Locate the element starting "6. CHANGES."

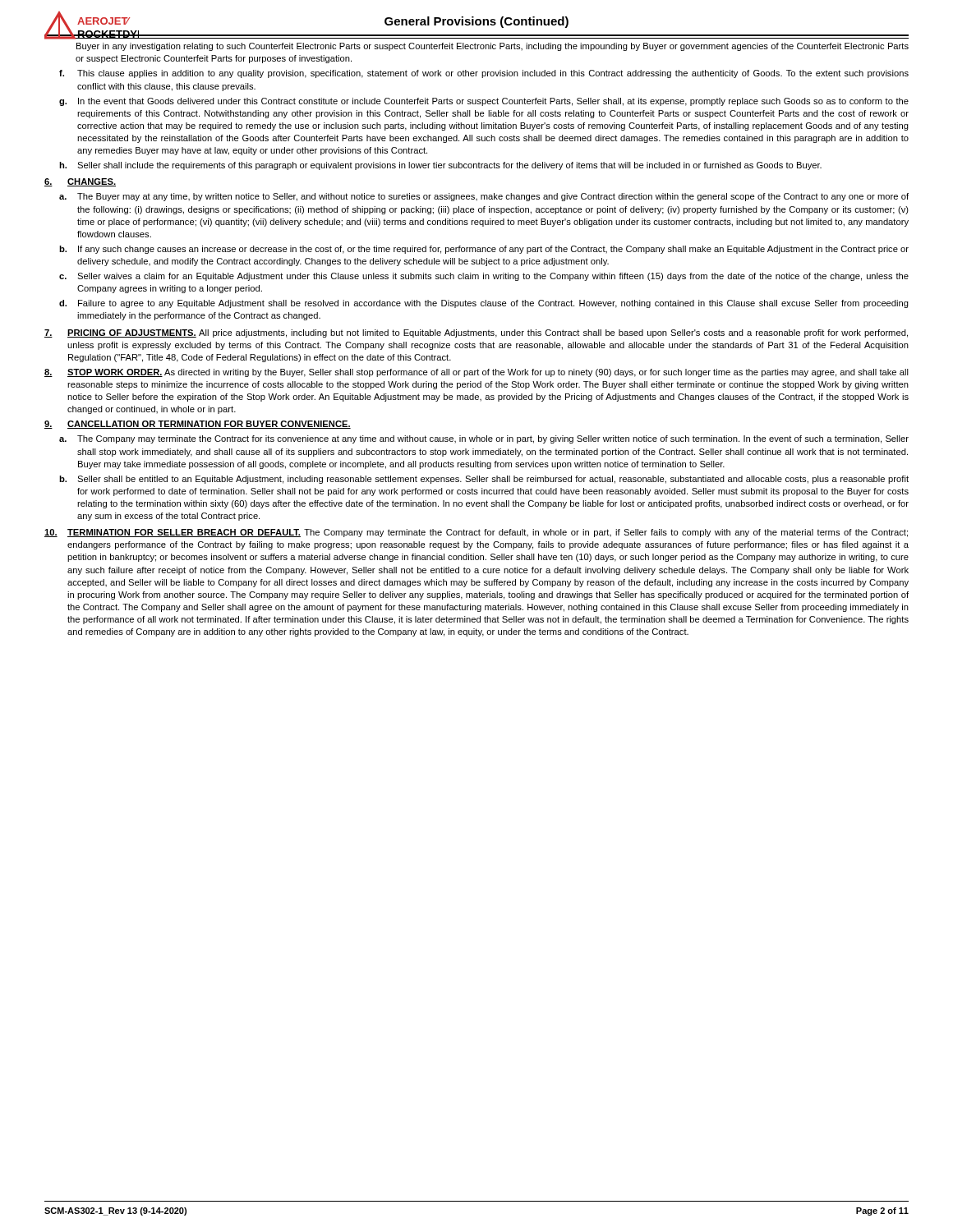pyautogui.click(x=80, y=182)
